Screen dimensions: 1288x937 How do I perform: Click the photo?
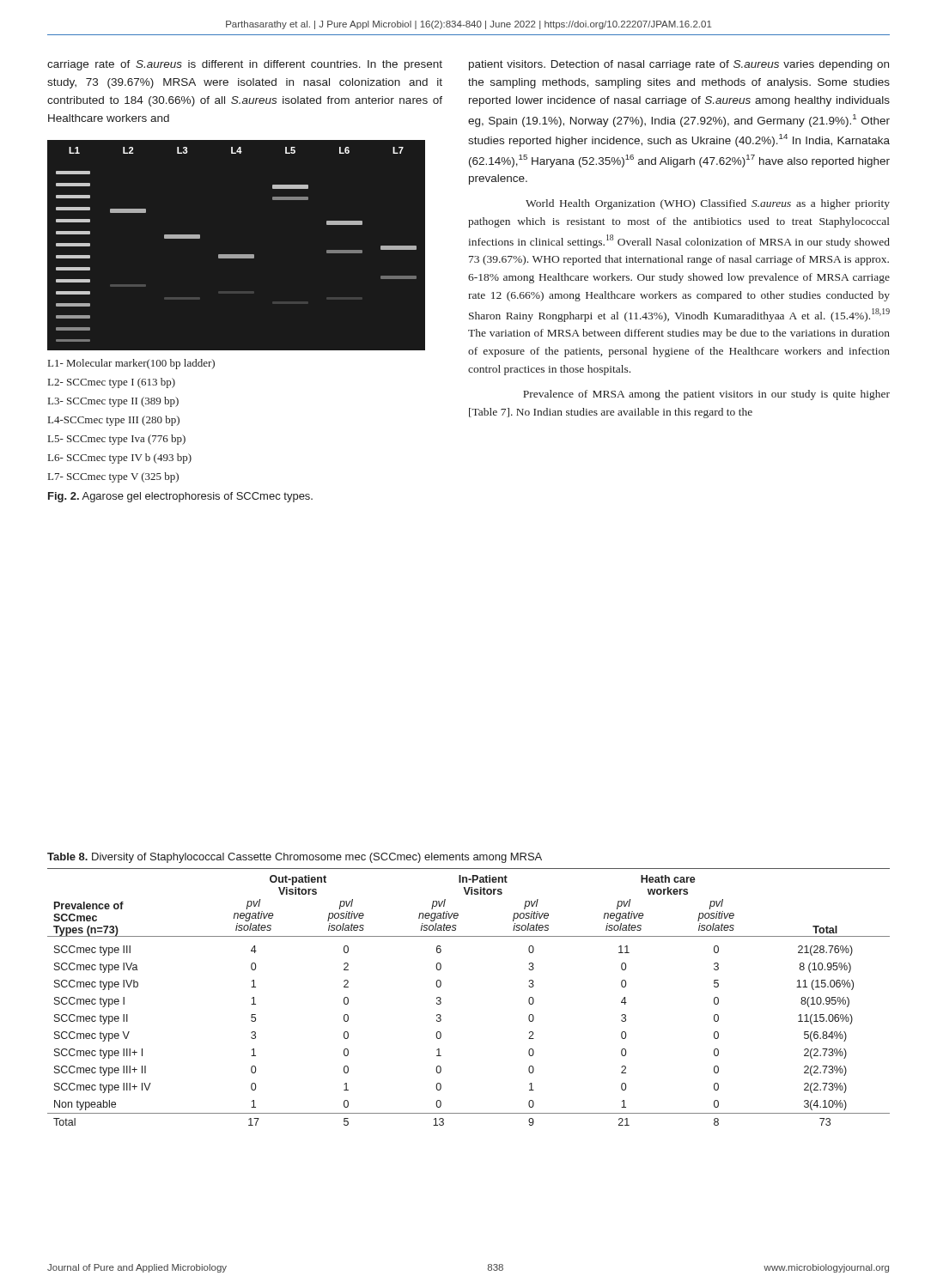(236, 245)
